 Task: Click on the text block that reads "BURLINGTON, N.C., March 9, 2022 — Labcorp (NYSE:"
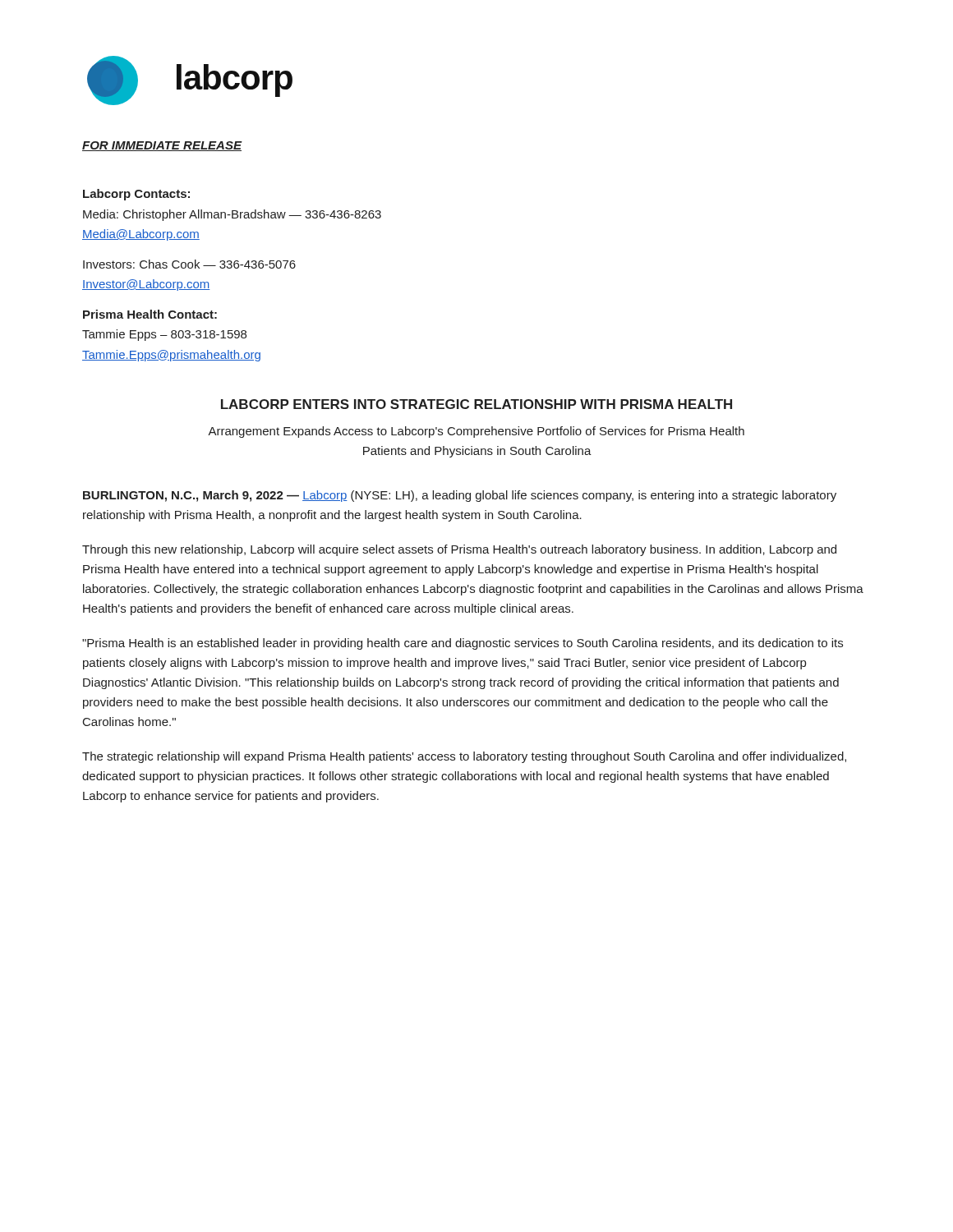476,505
